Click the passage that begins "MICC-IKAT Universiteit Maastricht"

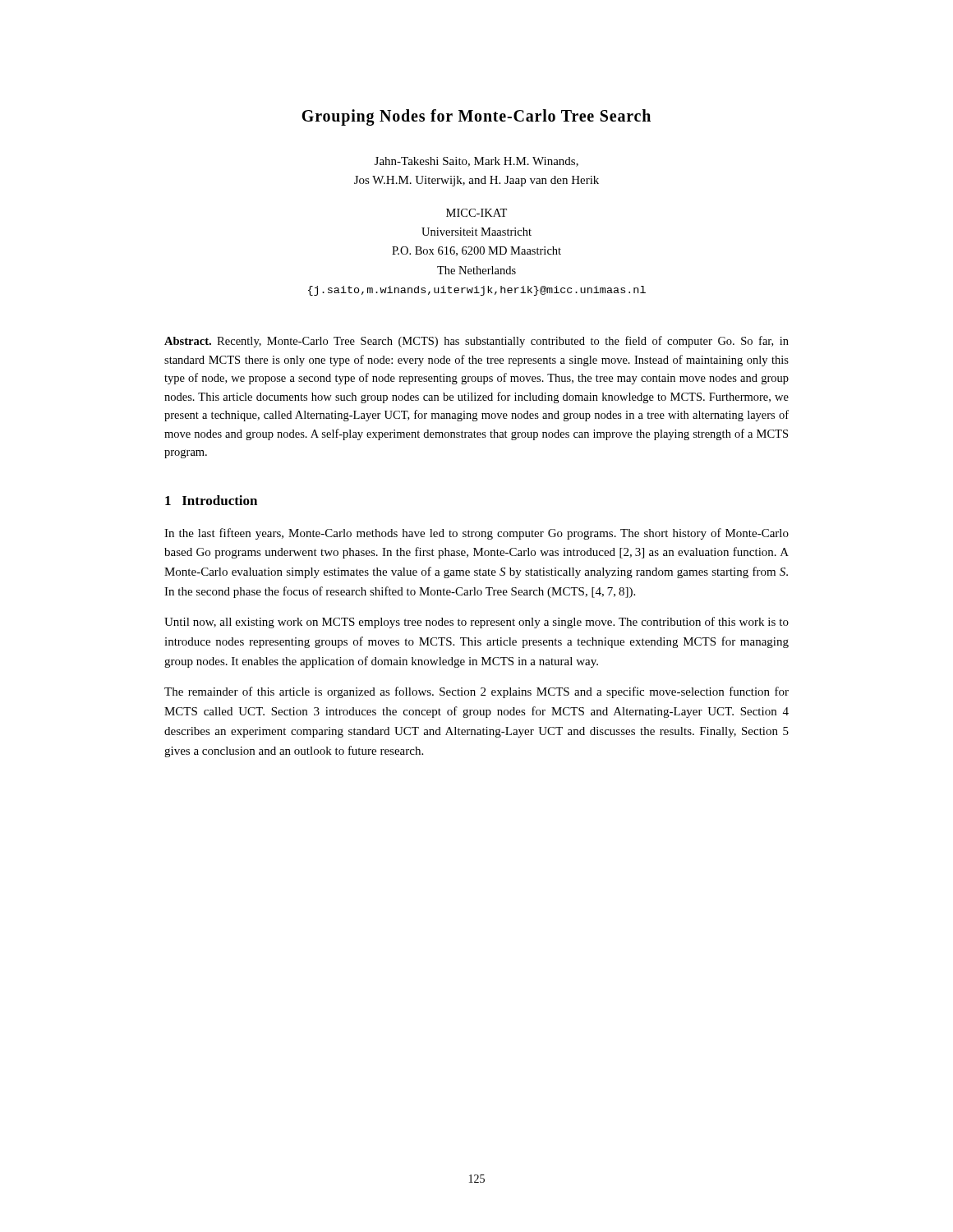tap(476, 251)
